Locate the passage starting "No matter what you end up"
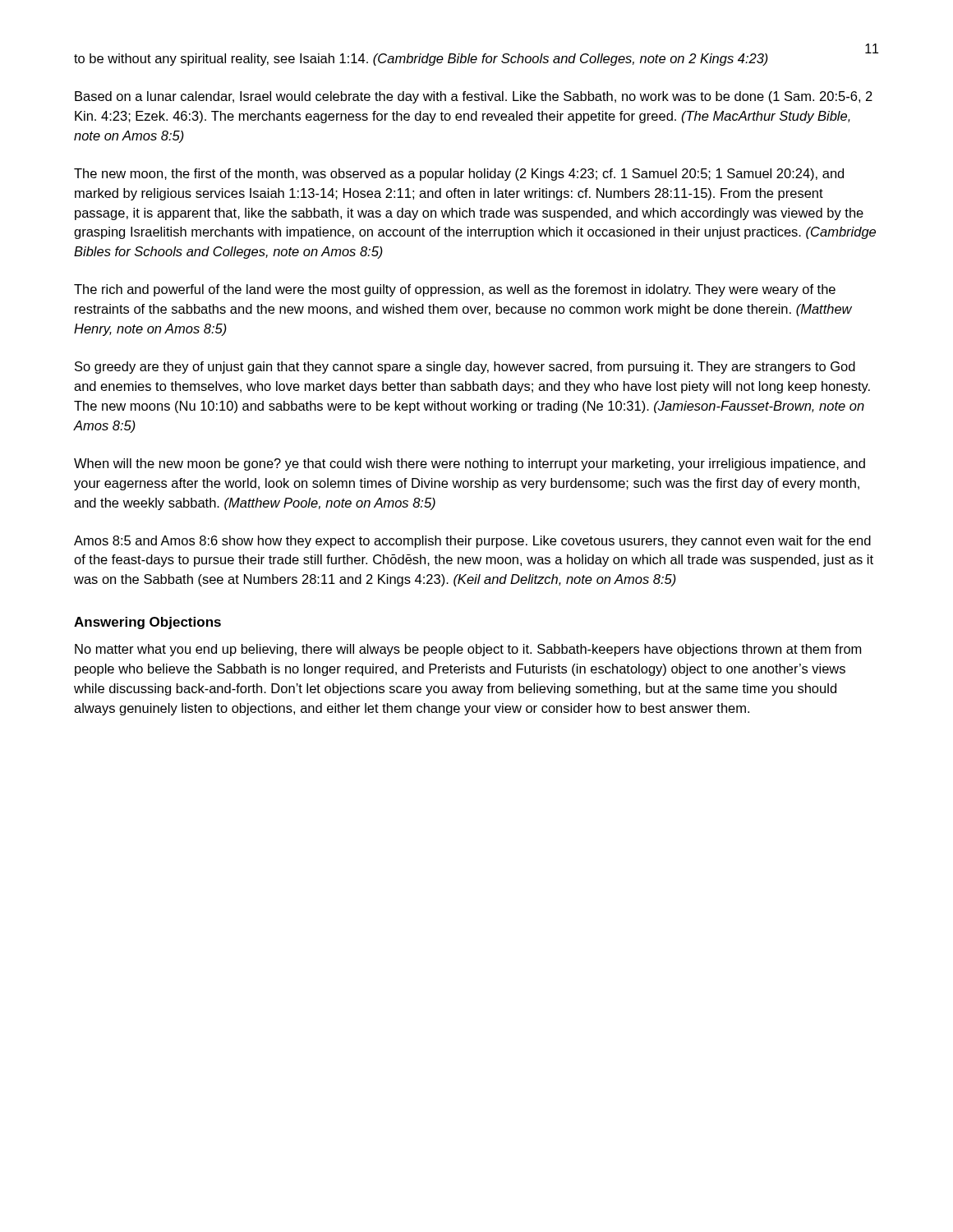 pos(468,678)
